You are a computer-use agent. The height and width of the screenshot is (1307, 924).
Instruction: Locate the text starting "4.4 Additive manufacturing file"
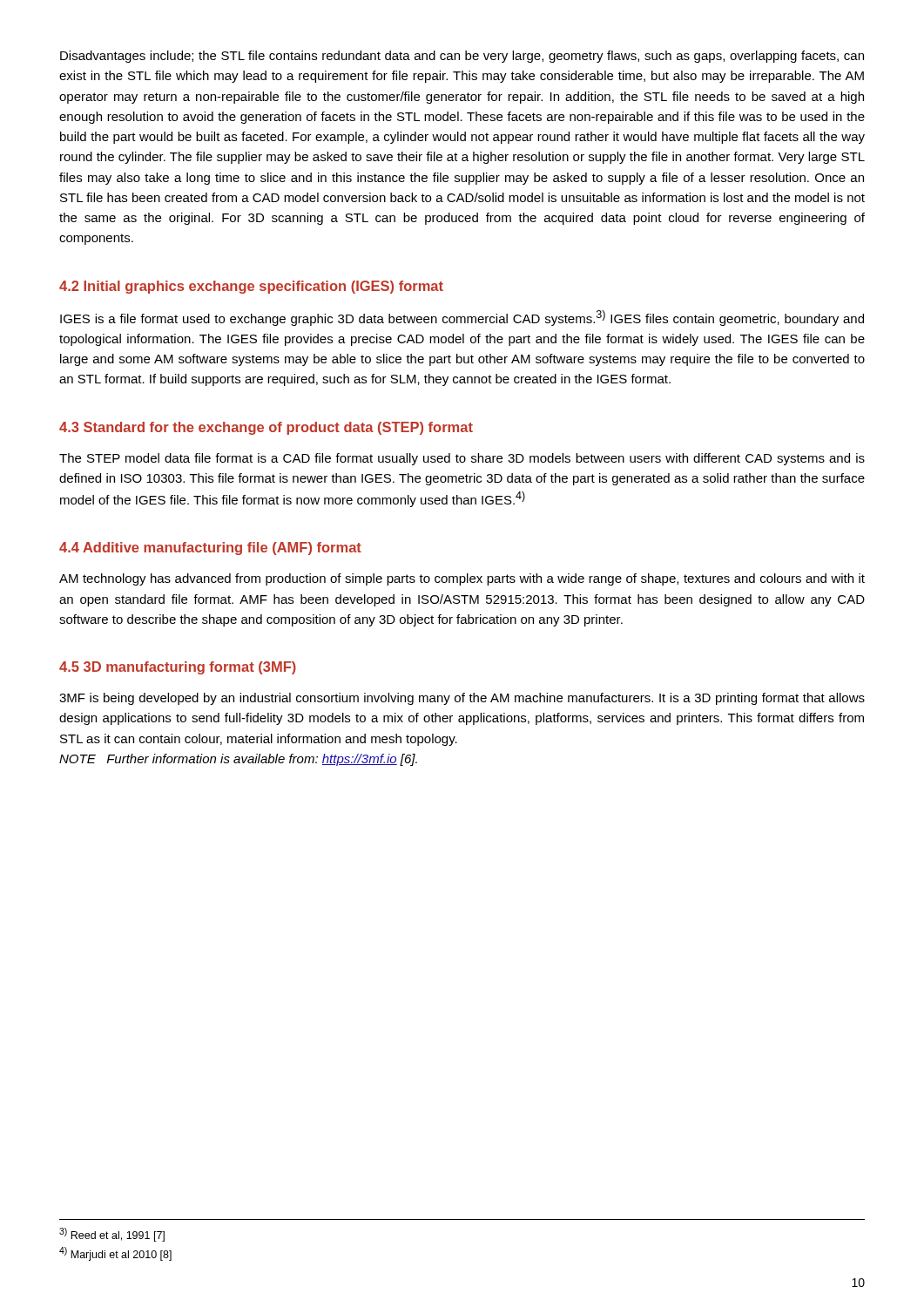(x=210, y=547)
